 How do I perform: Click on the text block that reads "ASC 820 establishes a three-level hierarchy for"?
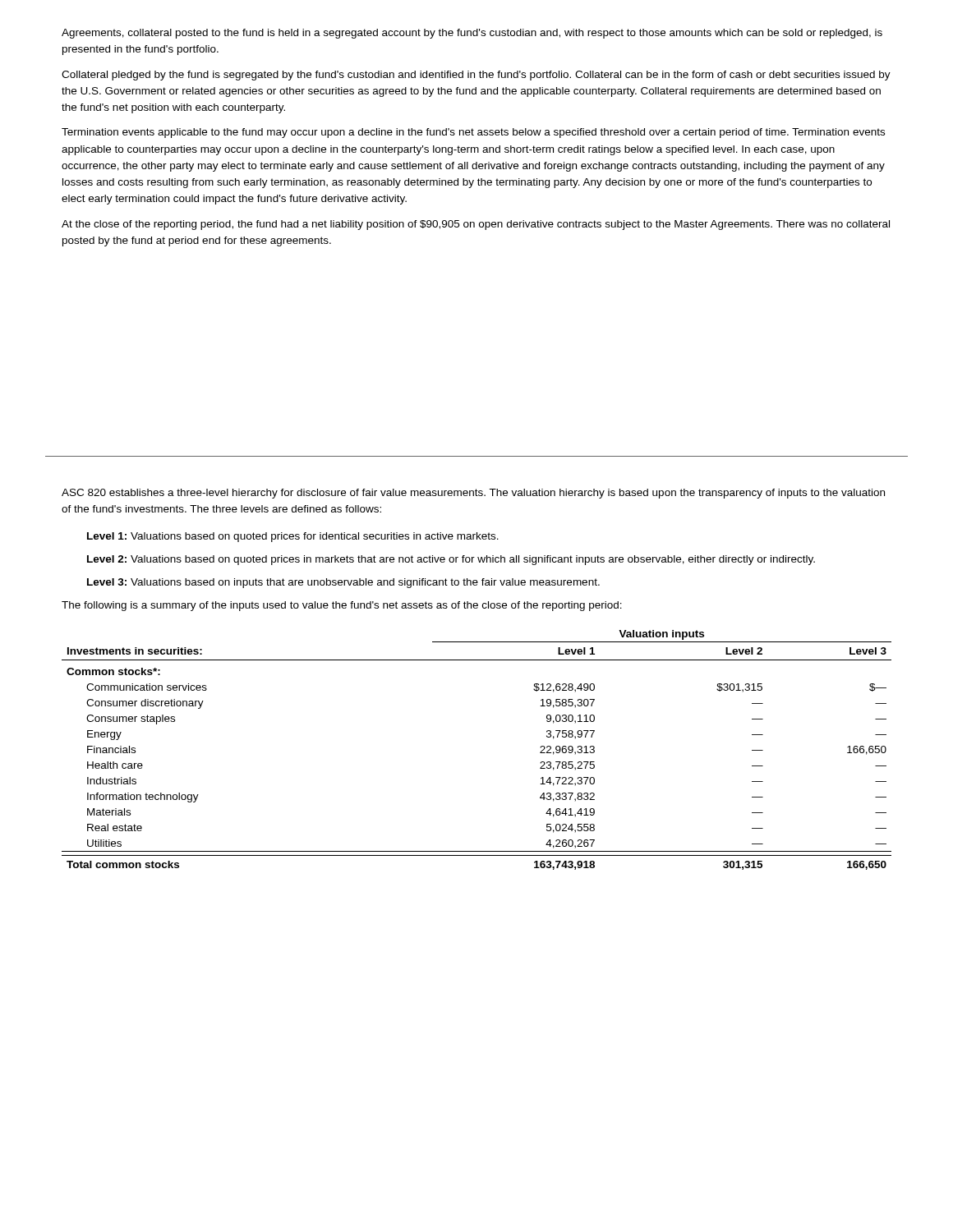[474, 501]
